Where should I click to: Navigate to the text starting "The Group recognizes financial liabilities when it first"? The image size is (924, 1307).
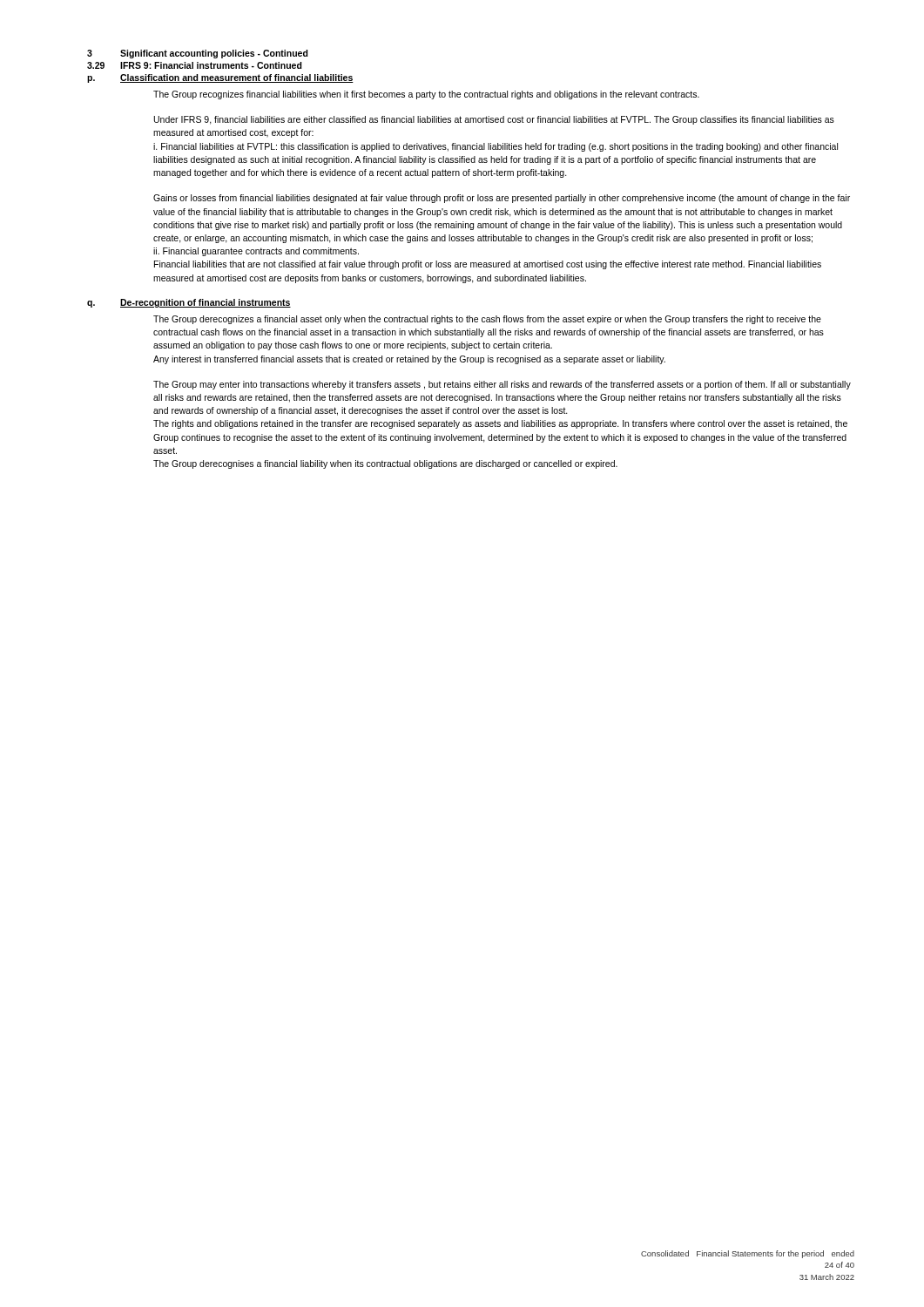(x=426, y=94)
